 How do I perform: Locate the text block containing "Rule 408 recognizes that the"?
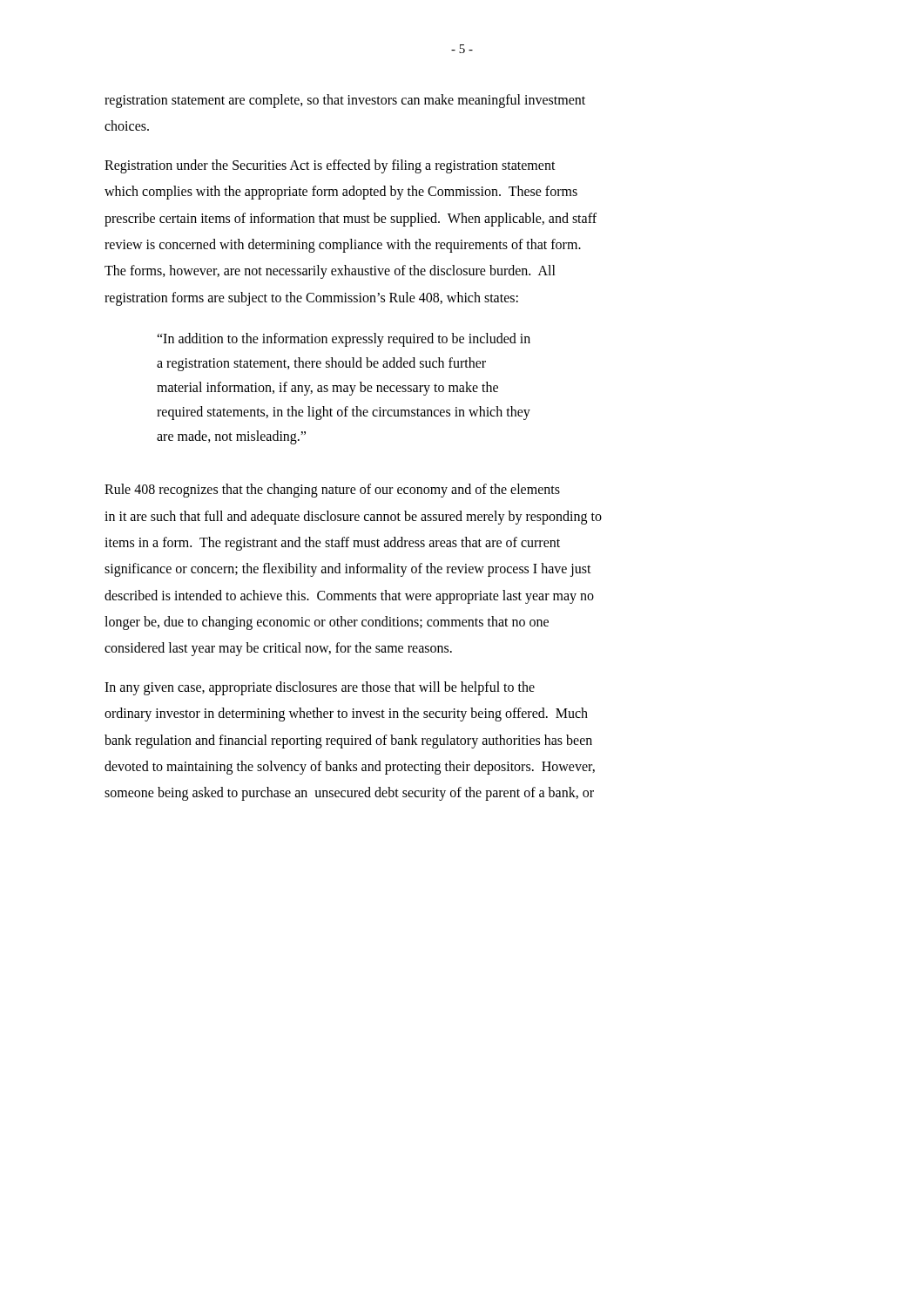click(462, 569)
